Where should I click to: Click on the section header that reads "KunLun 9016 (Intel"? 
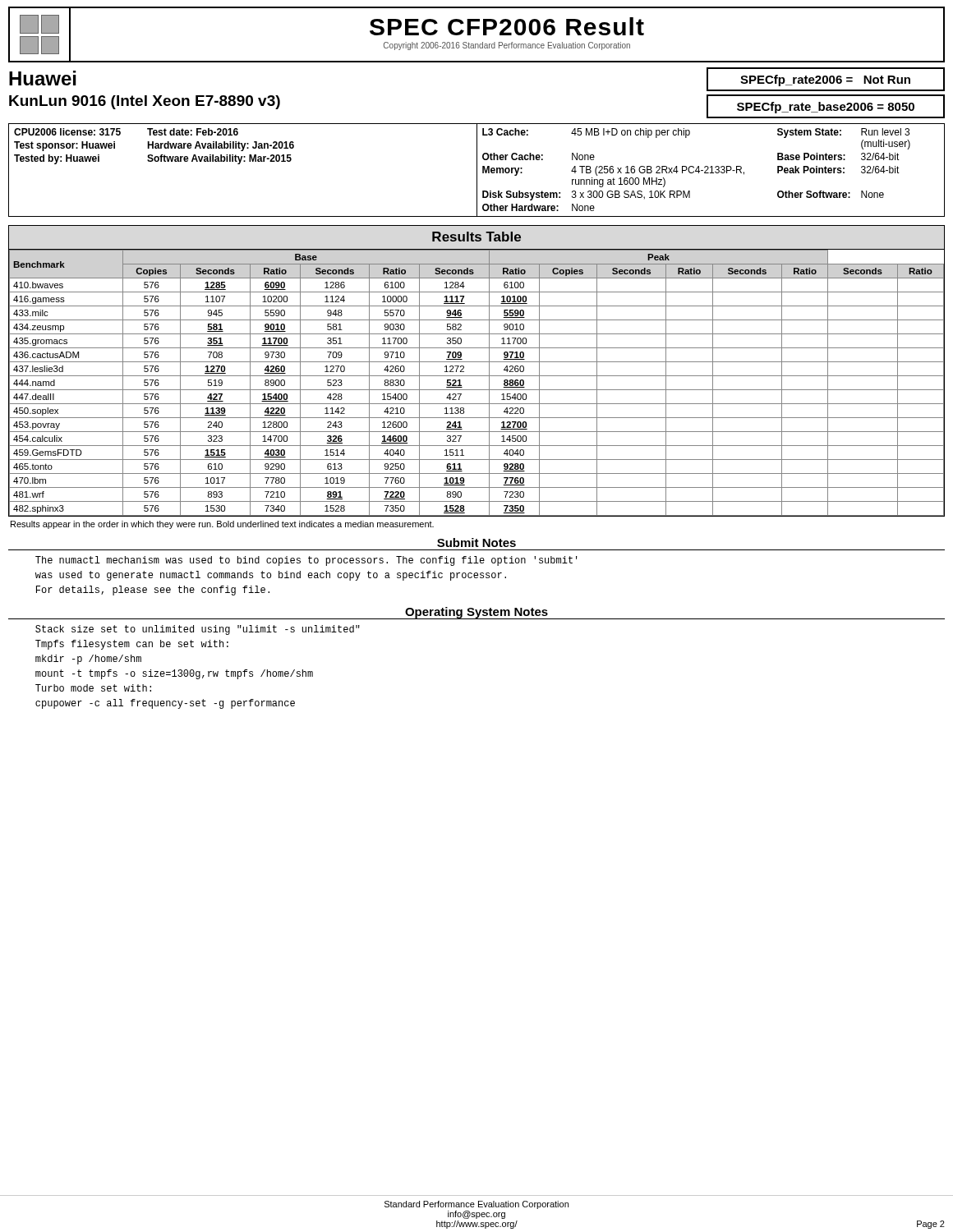pos(144,101)
